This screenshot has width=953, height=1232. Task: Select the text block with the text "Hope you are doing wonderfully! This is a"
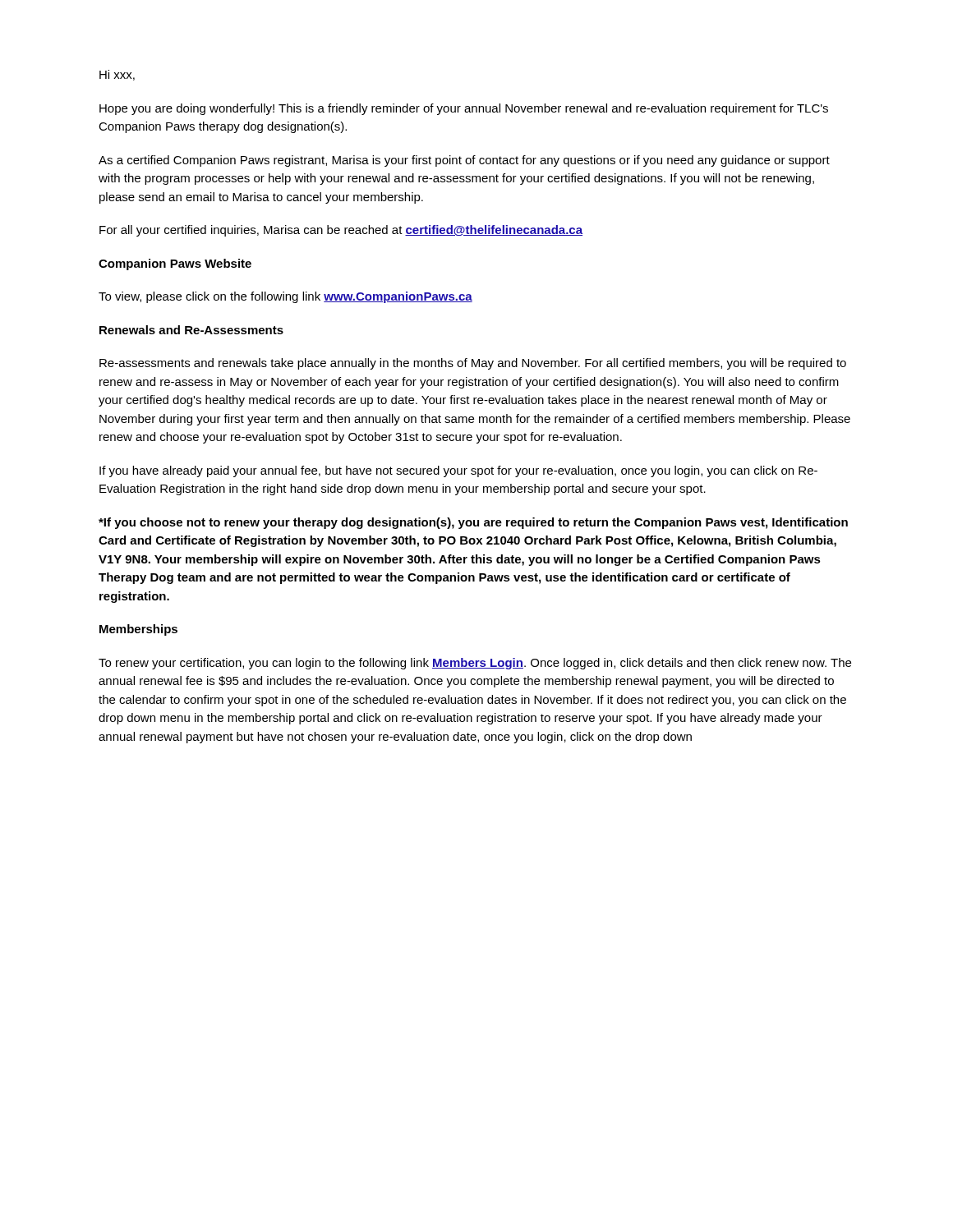476,117
